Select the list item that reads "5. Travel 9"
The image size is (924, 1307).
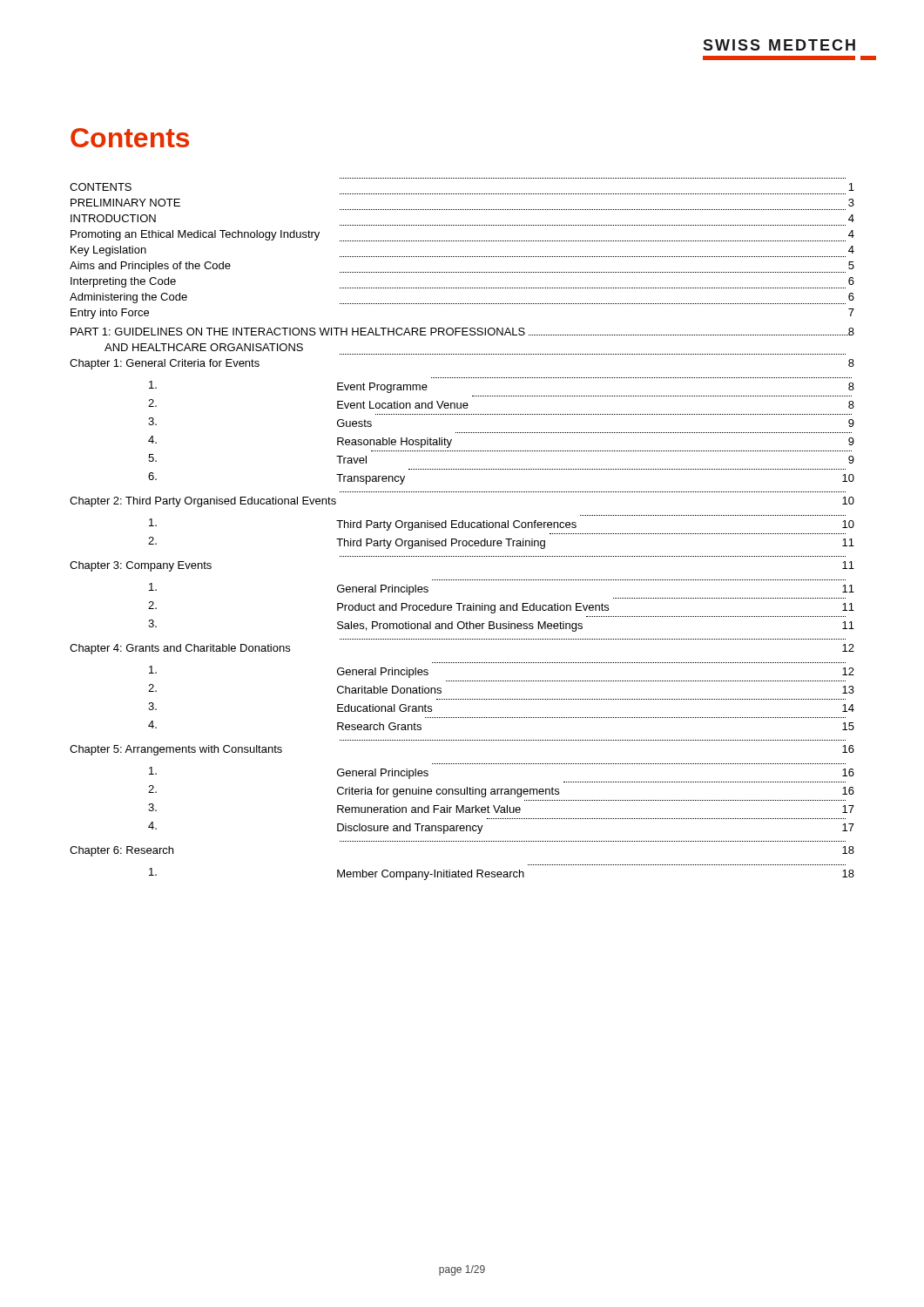tap(462, 459)
